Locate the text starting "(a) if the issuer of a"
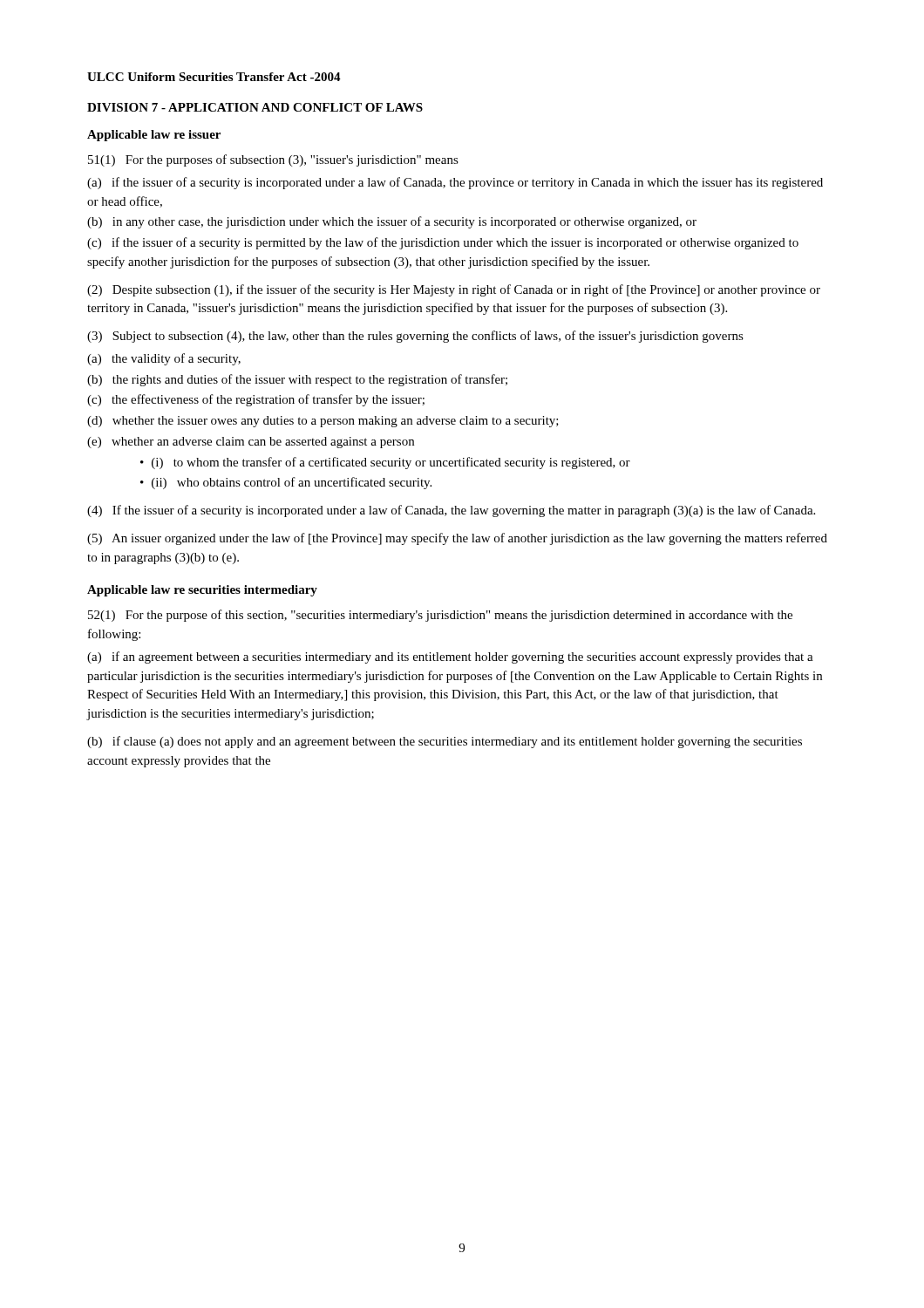 pos(455,191)
